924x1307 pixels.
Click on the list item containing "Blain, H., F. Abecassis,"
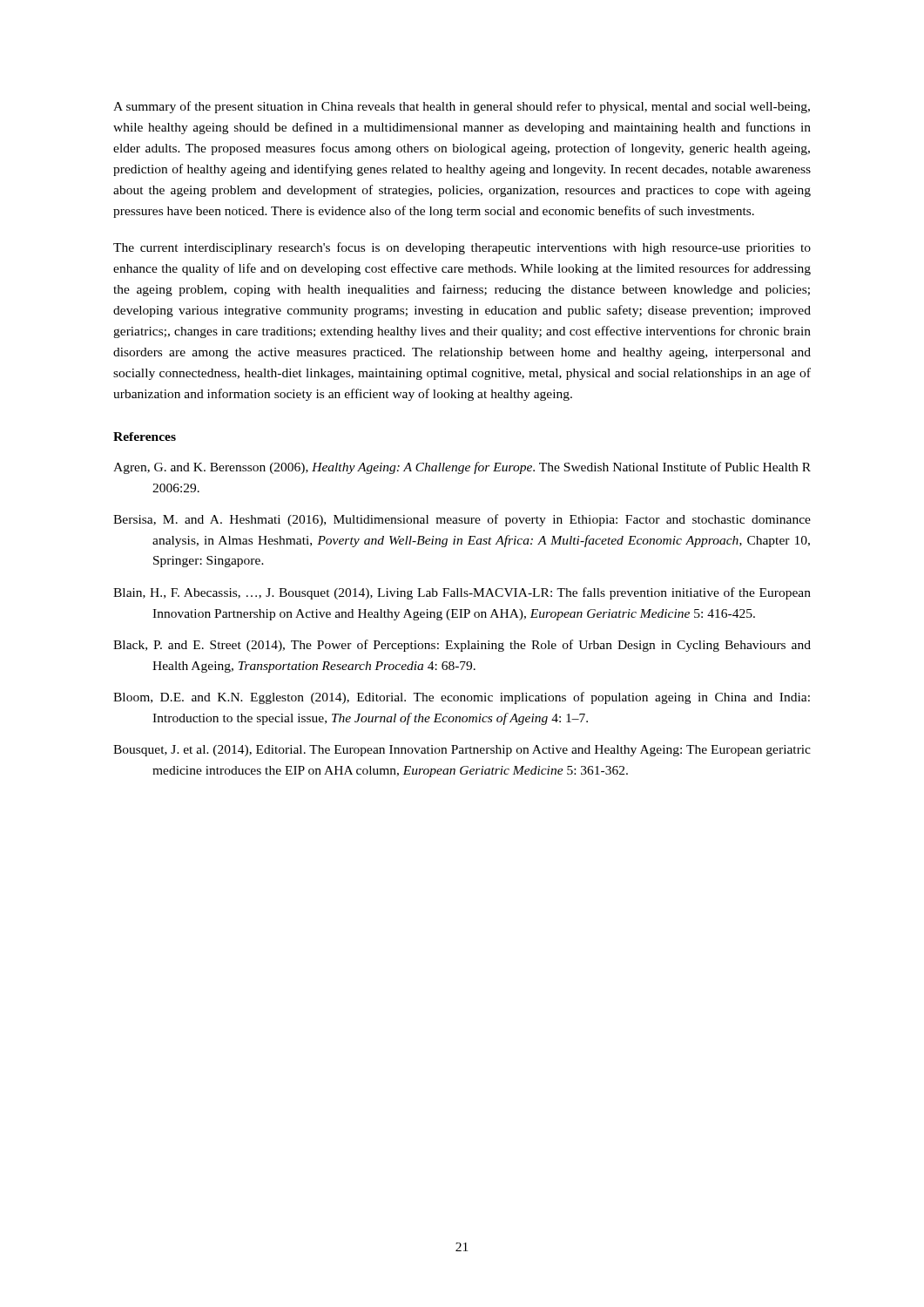462,602
